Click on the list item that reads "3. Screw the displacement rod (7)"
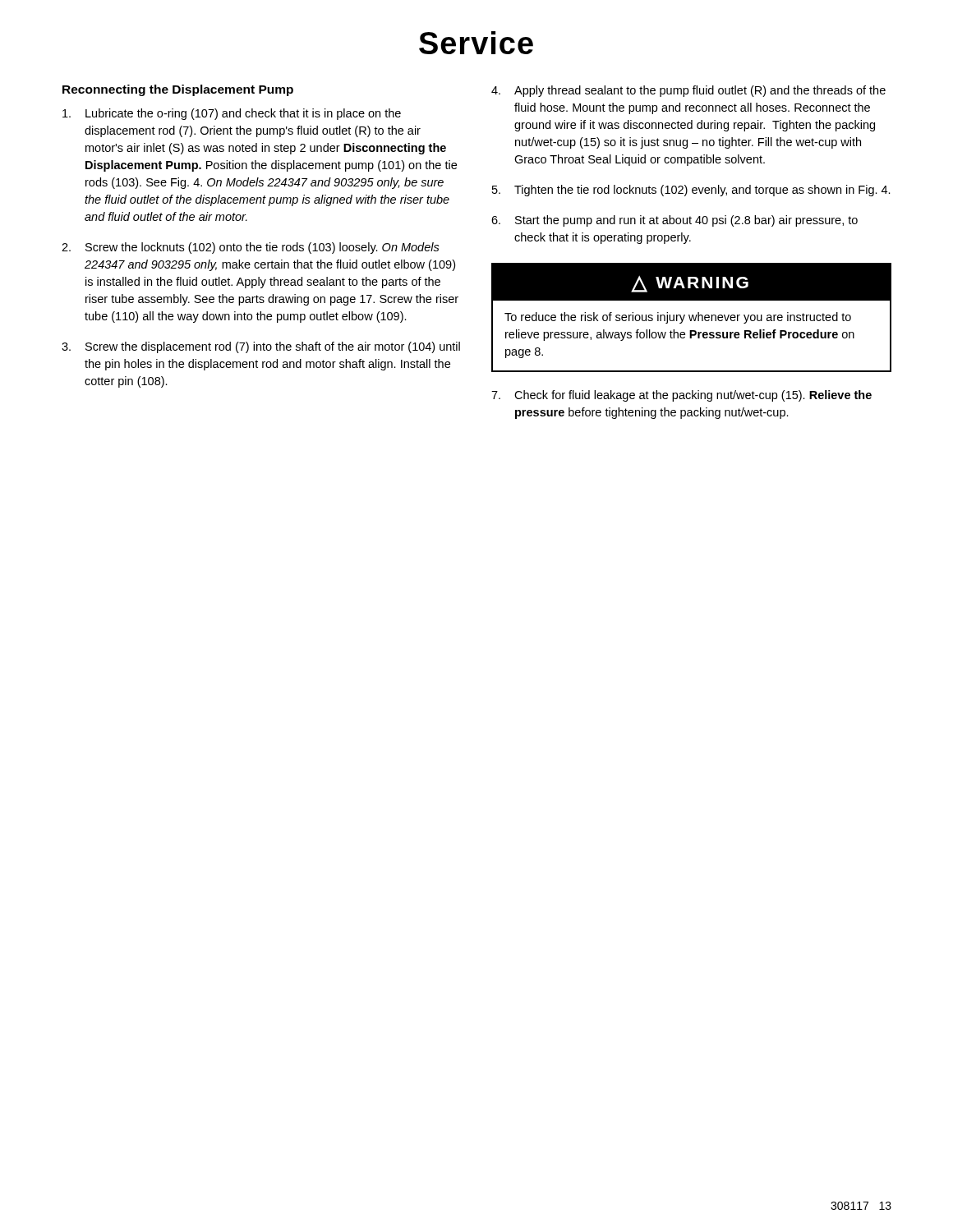 pyautogui.click(x=262, y=364)
